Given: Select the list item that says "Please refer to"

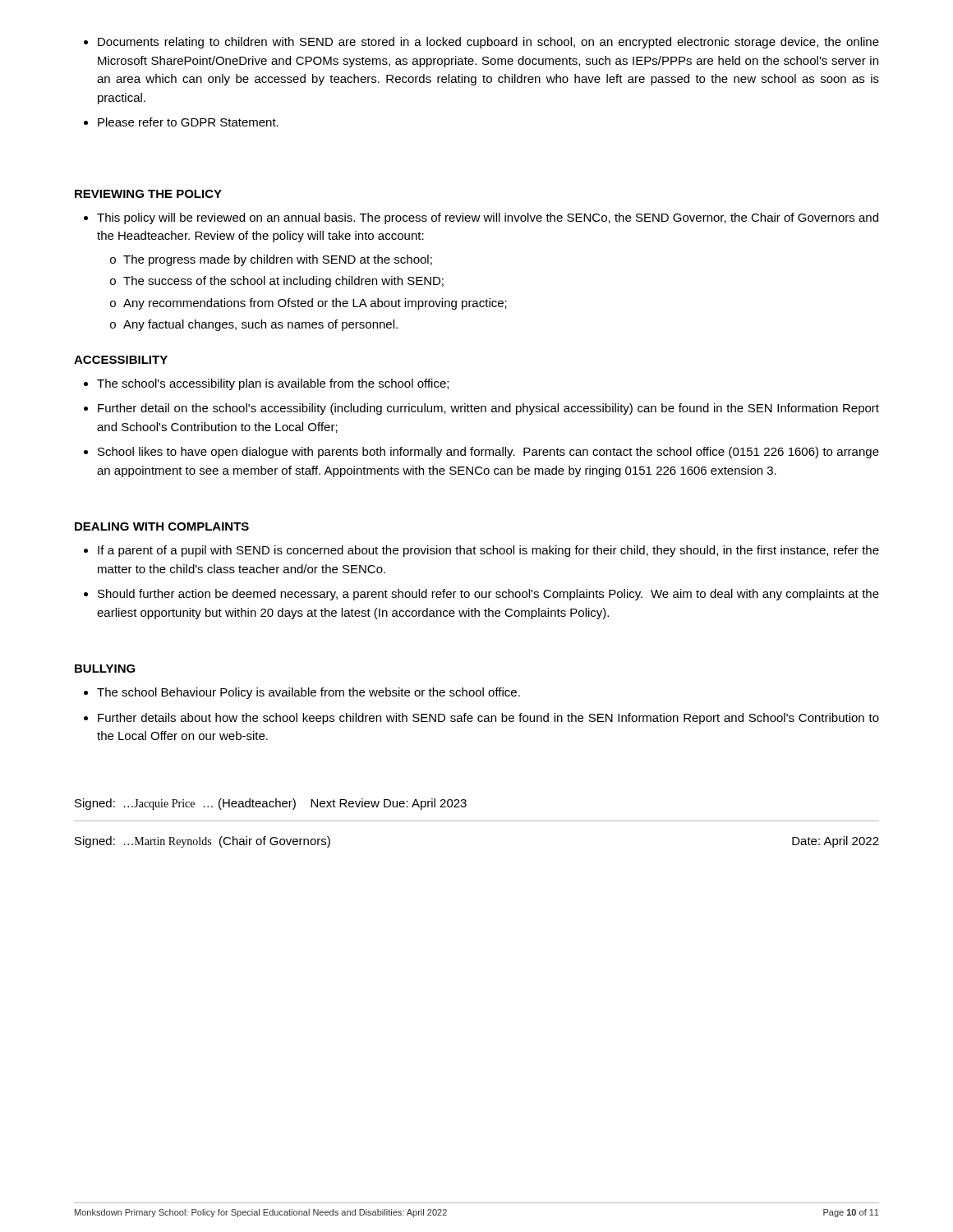Looking at the screenshot, I should [181, 122].
